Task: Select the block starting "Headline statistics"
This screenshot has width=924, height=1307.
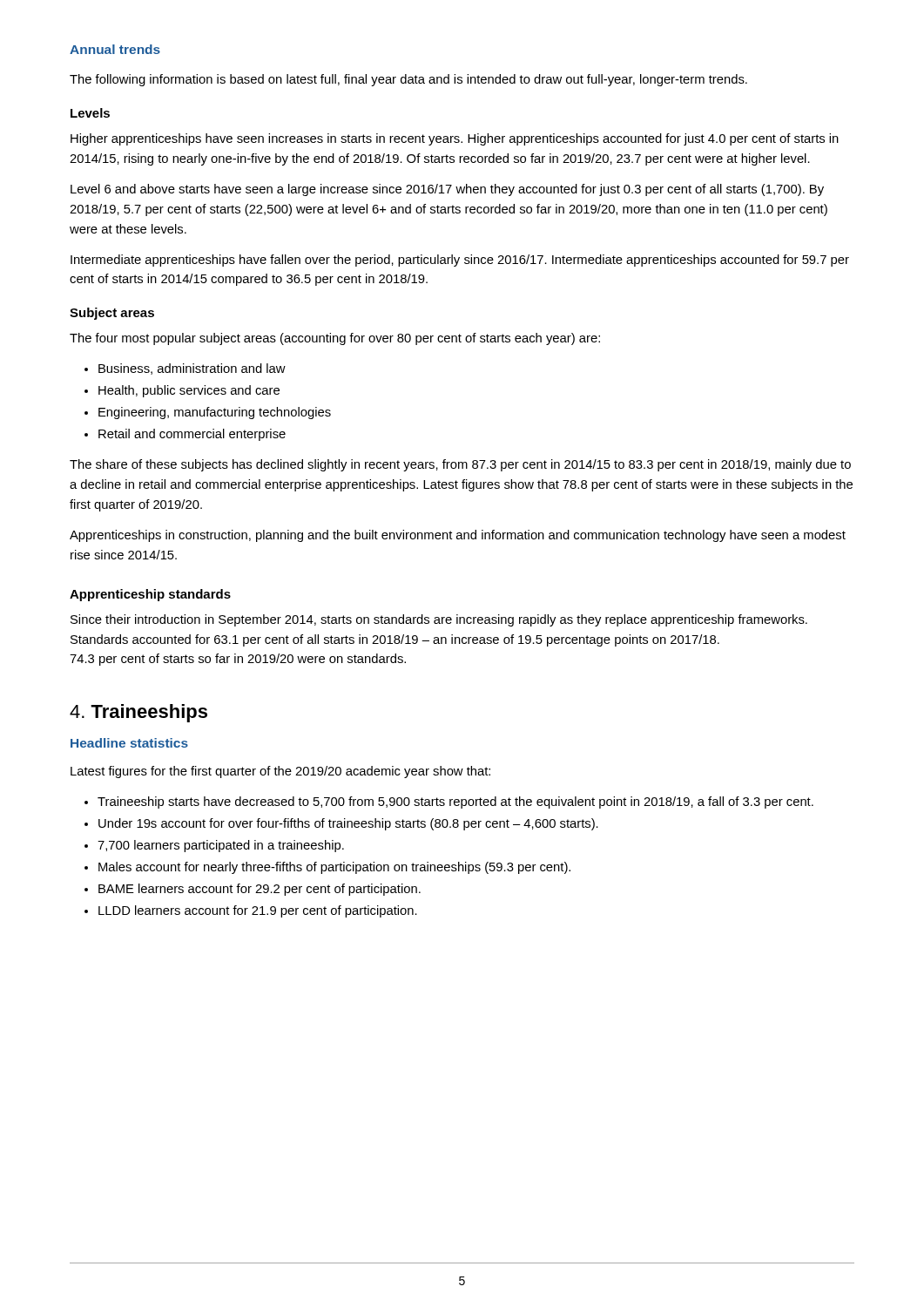Action: [129, 743]
